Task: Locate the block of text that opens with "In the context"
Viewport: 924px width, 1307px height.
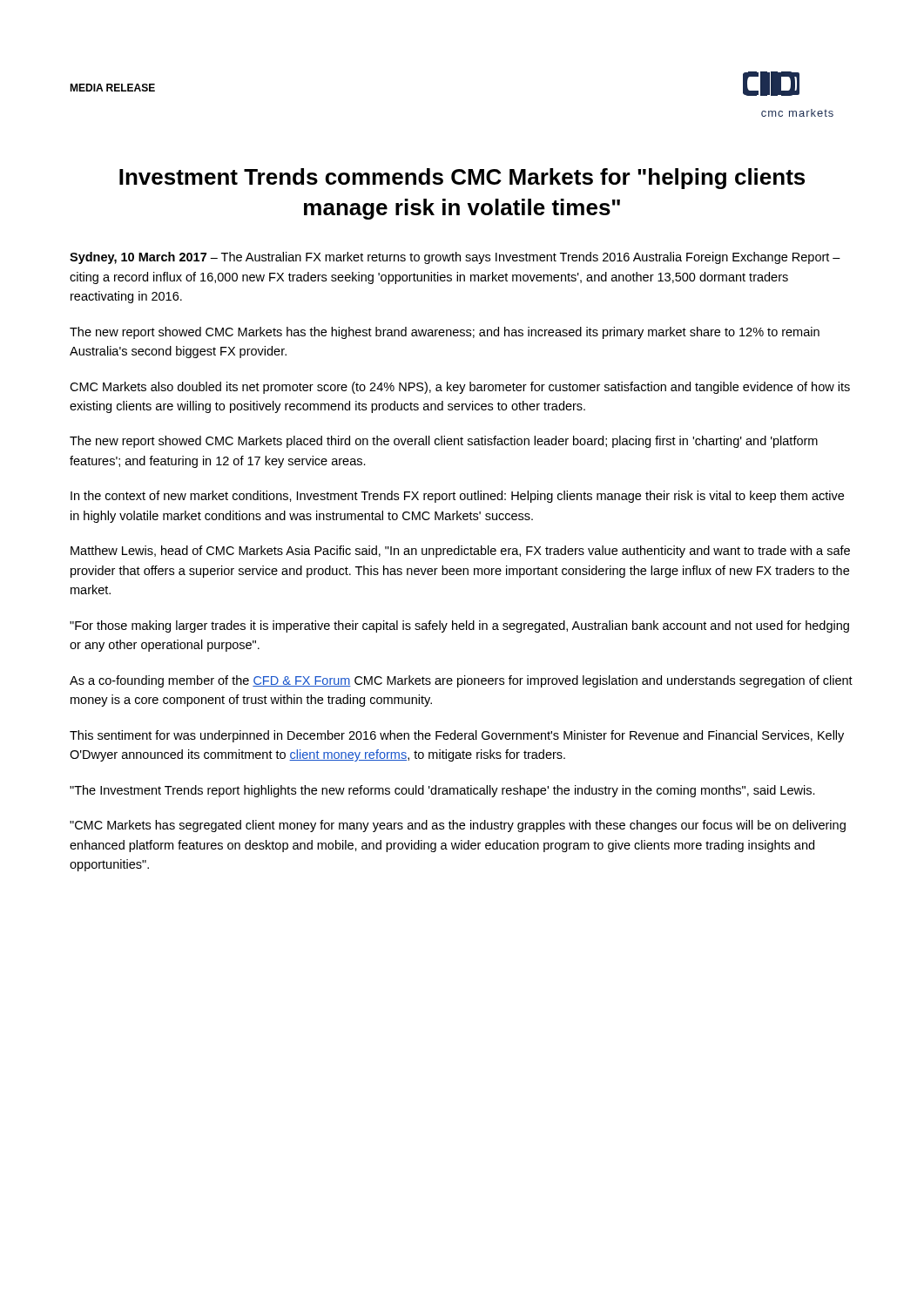Action: [457, 506]
